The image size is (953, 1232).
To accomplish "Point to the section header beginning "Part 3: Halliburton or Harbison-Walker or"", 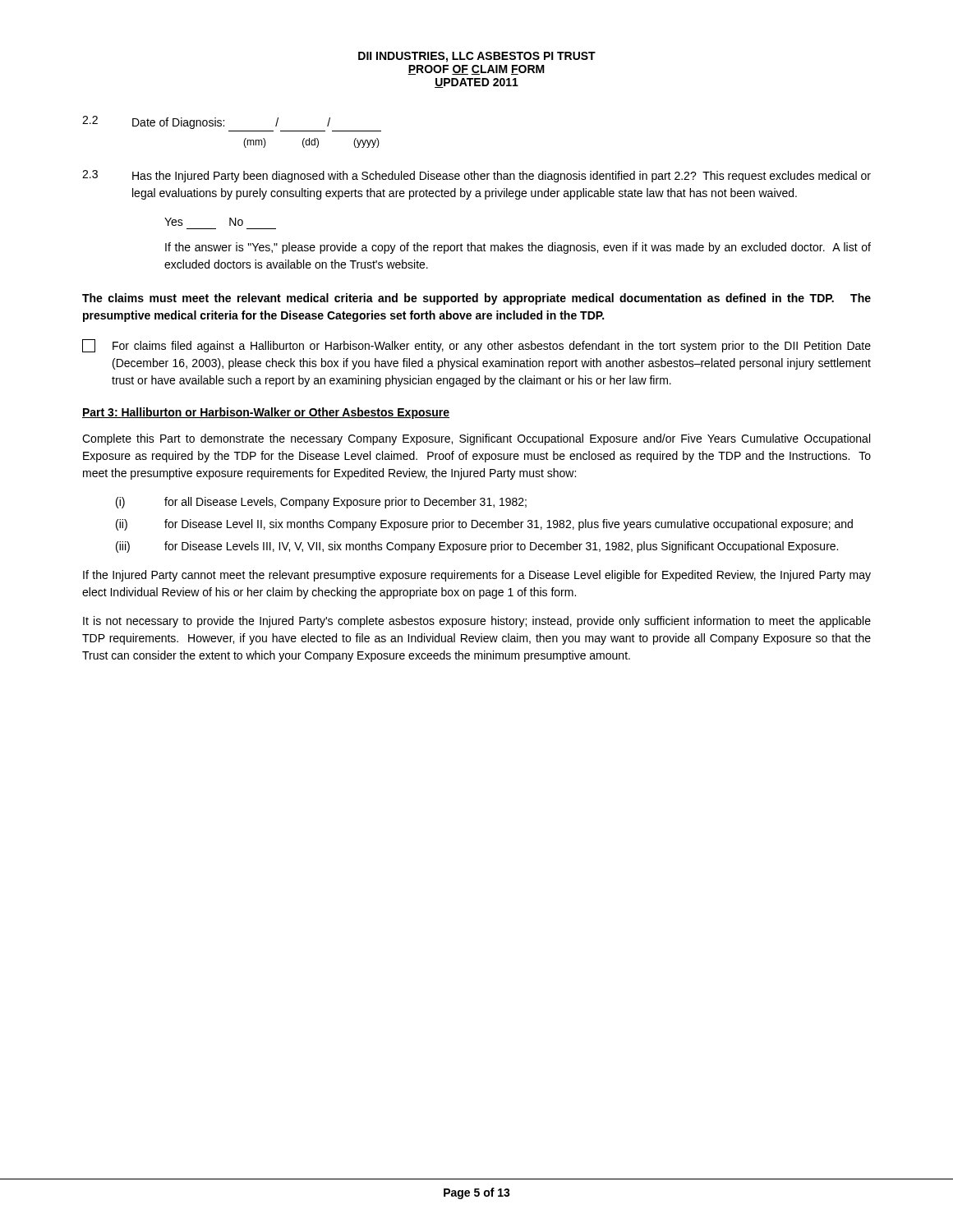I will 266,412.
